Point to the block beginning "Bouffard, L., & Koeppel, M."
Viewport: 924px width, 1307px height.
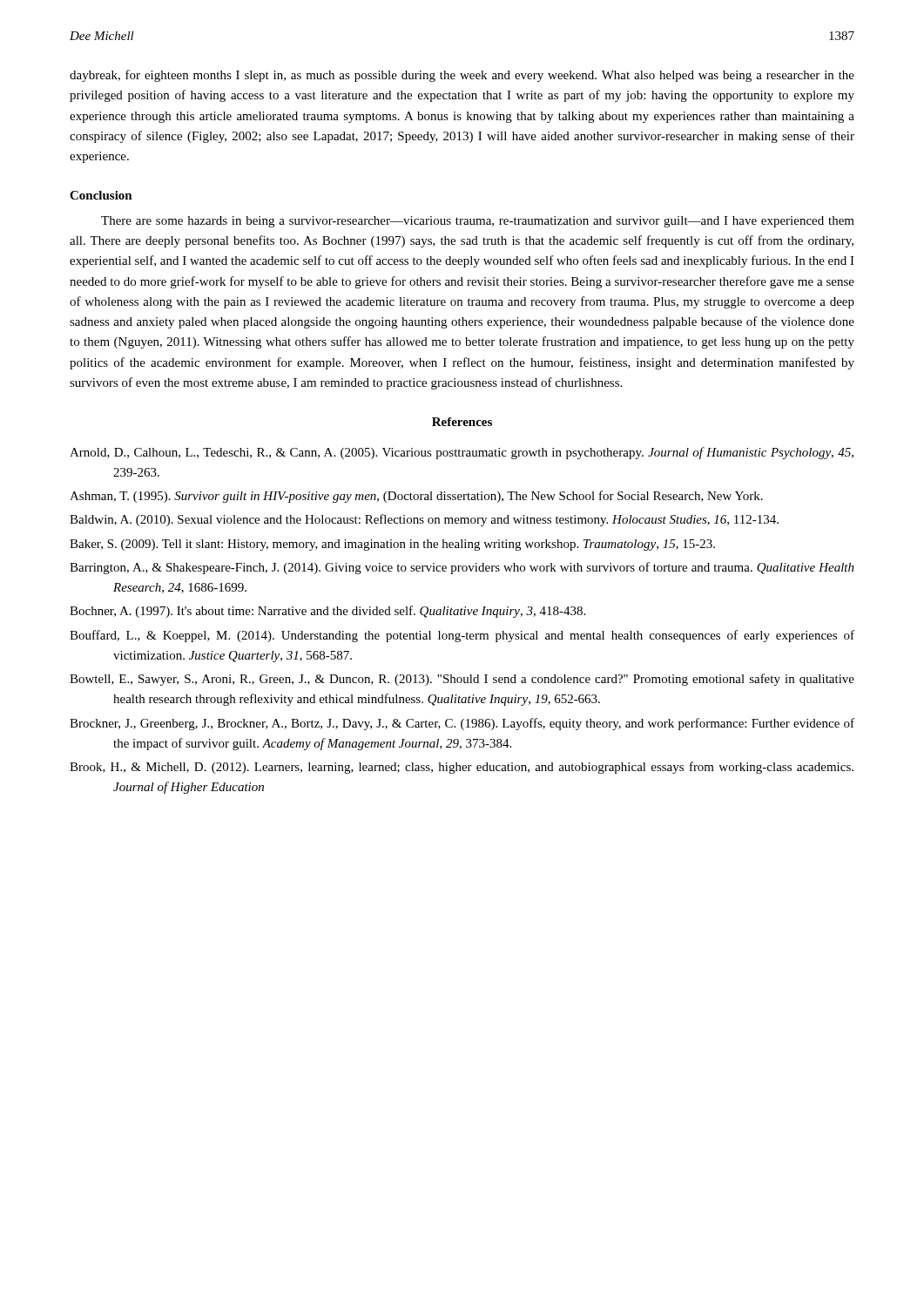pos(462,645)
